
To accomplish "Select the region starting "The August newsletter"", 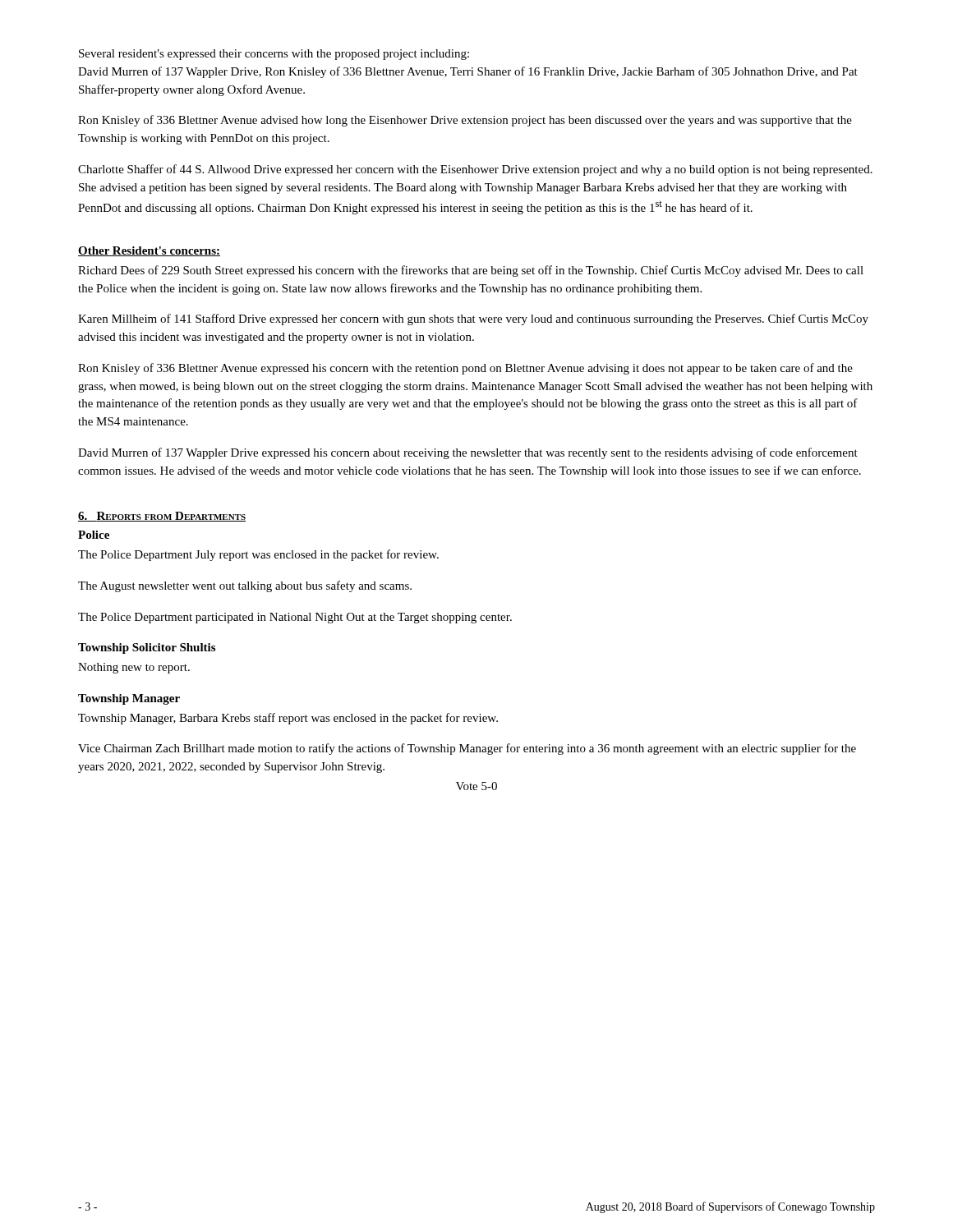I will 245,585.
